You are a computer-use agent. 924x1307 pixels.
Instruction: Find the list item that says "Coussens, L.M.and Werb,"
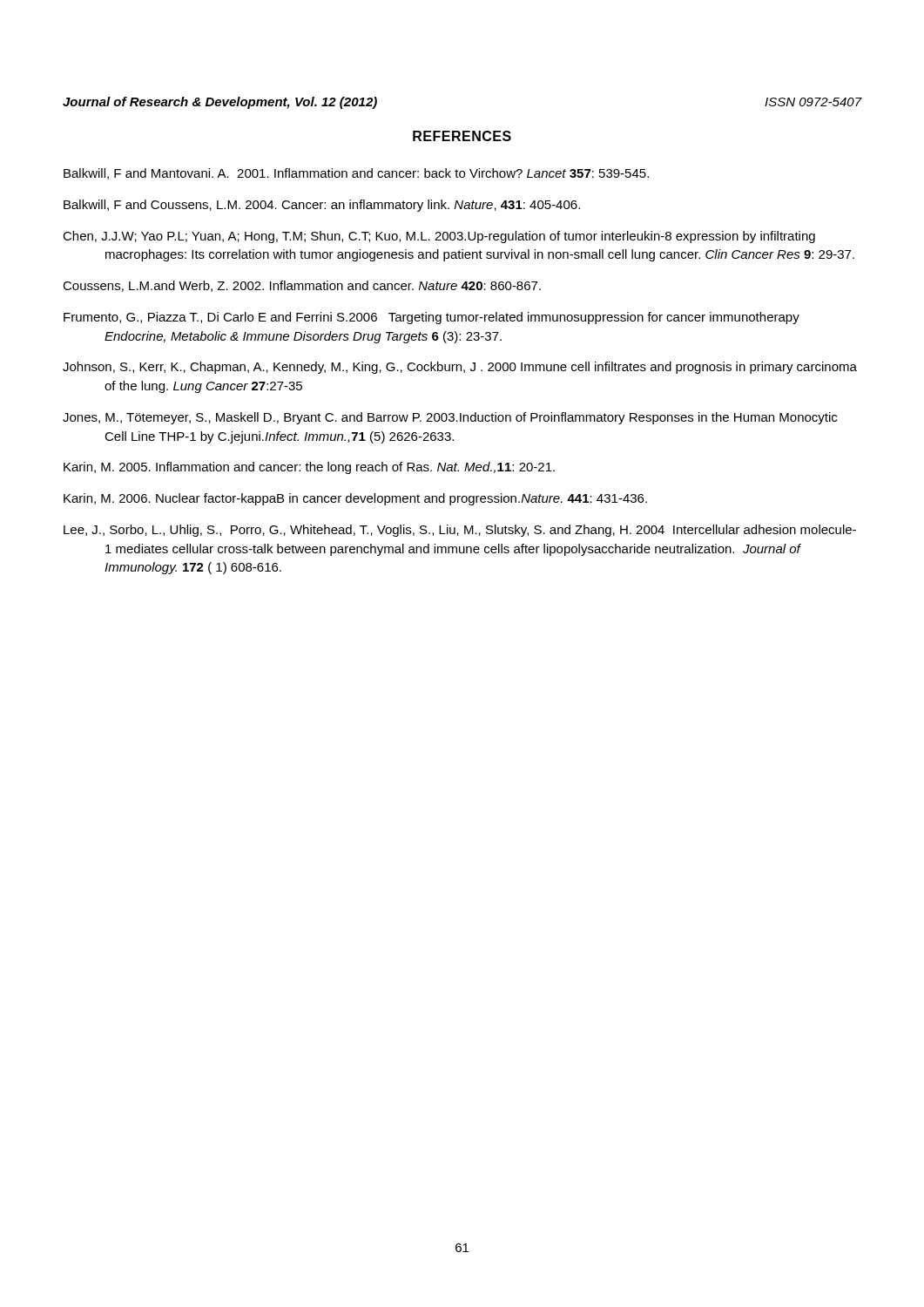pos(302,285)
